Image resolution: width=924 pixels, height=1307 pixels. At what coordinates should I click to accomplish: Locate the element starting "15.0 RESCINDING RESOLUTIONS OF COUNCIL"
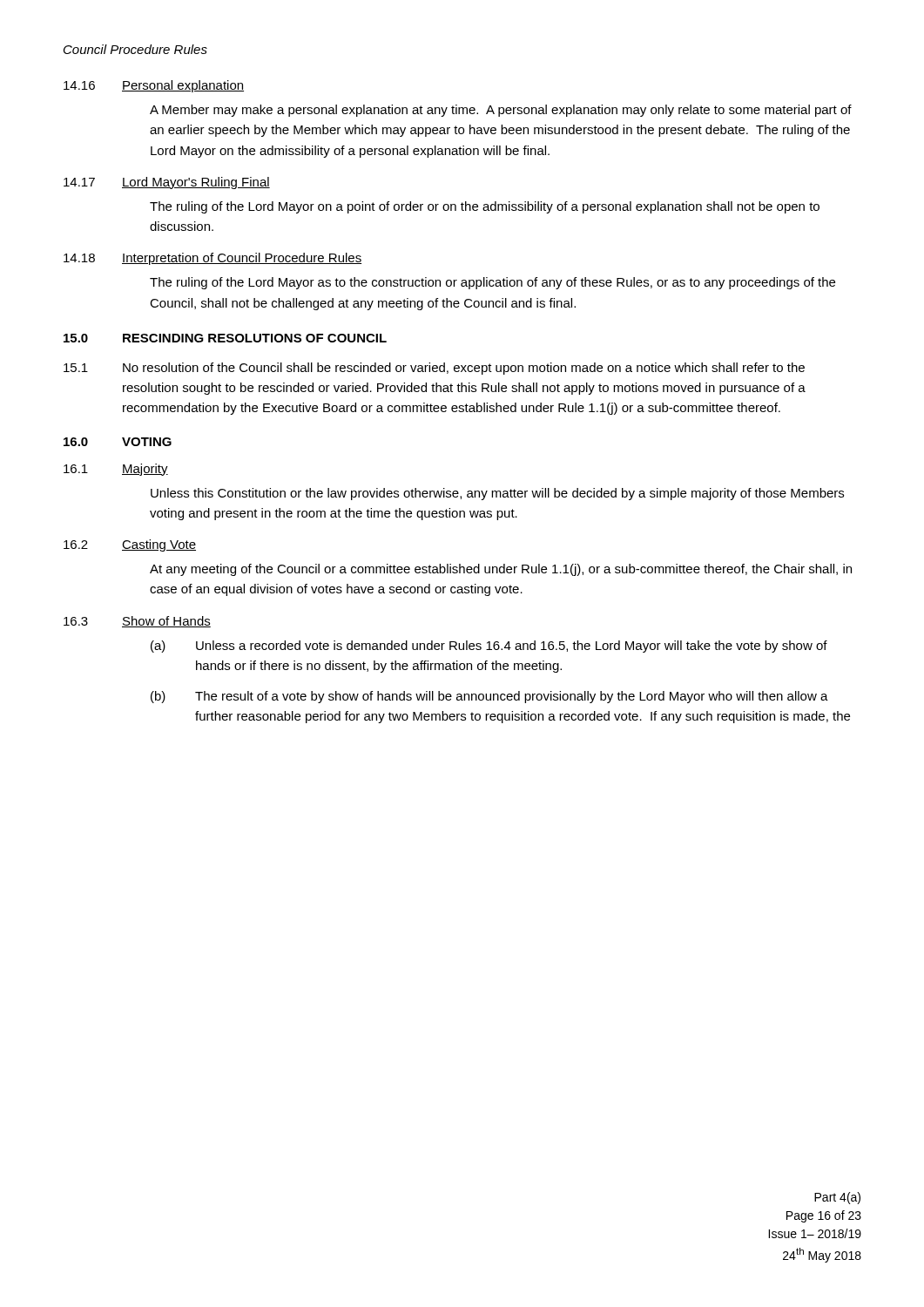tap(225, 337)
